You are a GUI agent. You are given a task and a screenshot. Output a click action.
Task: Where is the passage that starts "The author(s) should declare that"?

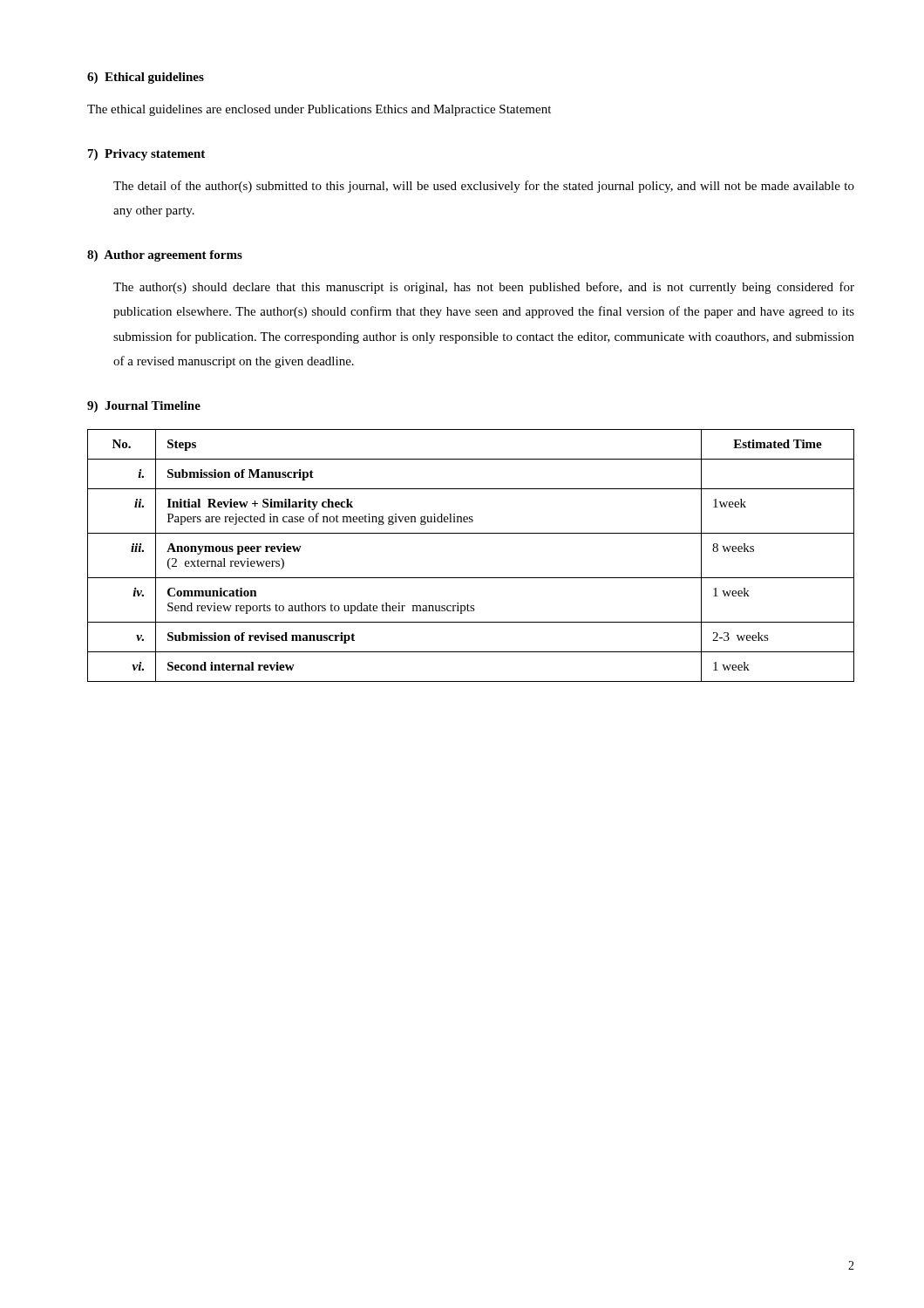coord(484,324)
